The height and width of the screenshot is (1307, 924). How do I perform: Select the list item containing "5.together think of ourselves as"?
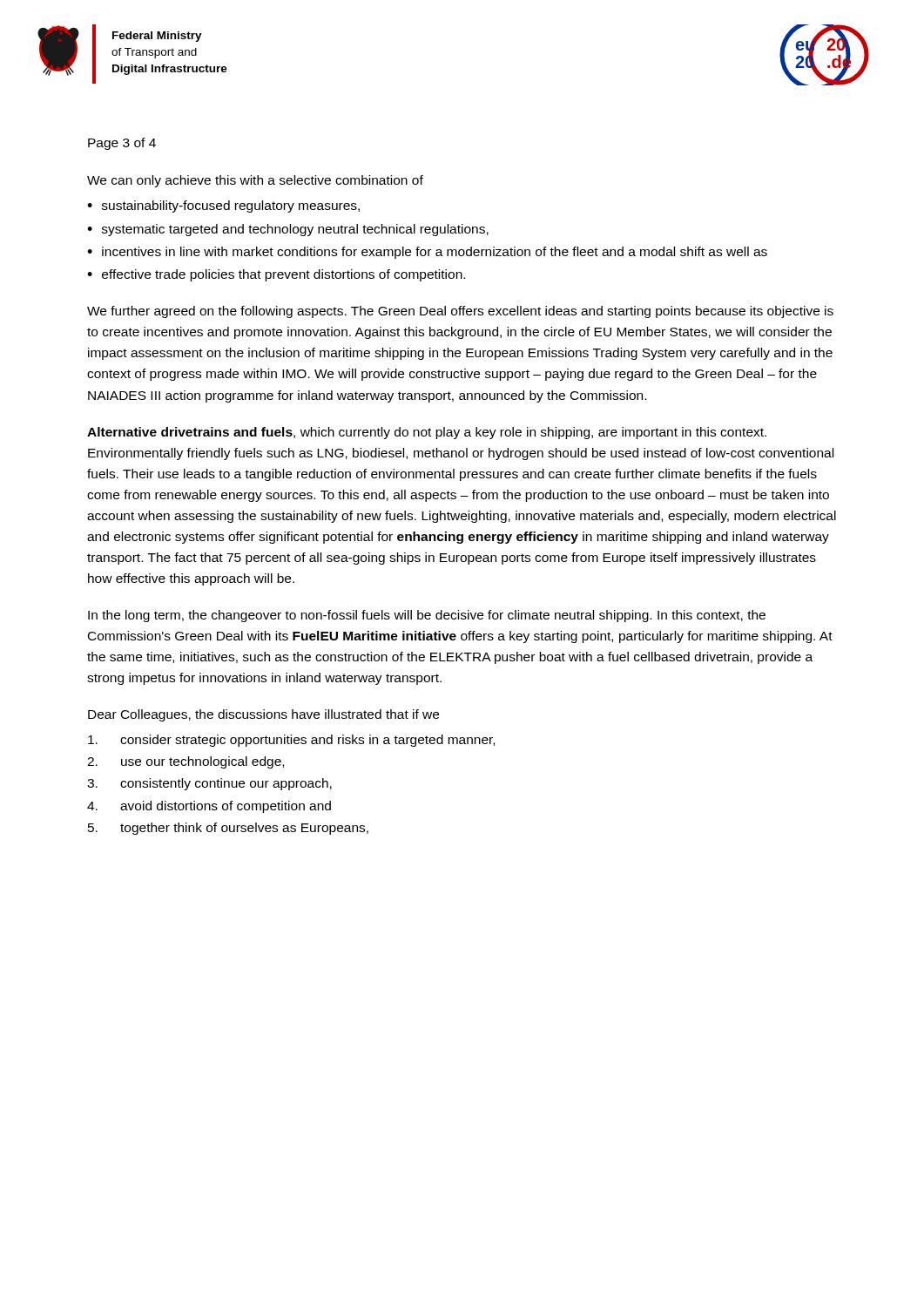pos(228,829)
